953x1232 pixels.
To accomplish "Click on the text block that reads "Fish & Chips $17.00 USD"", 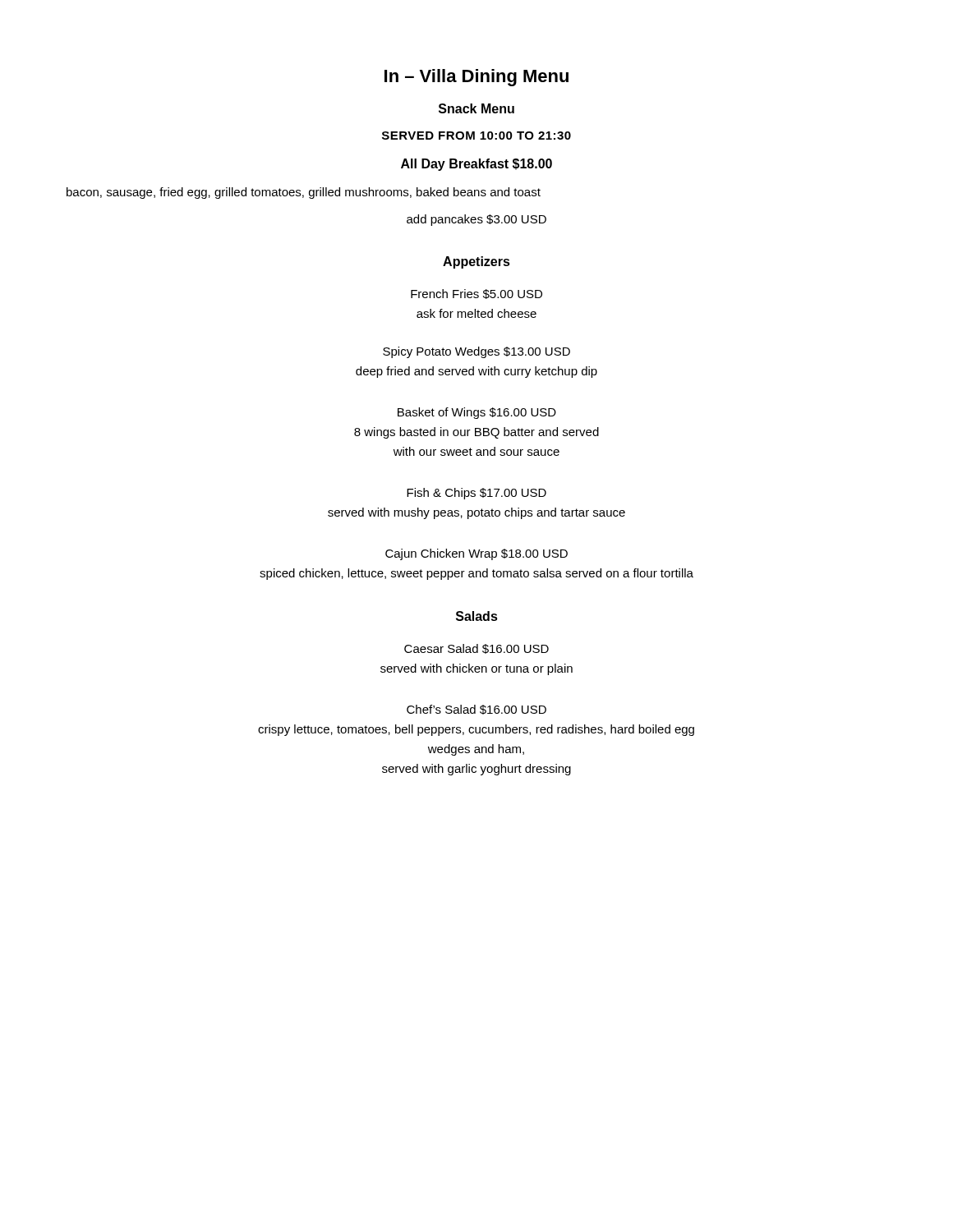I will pos(476,502).
